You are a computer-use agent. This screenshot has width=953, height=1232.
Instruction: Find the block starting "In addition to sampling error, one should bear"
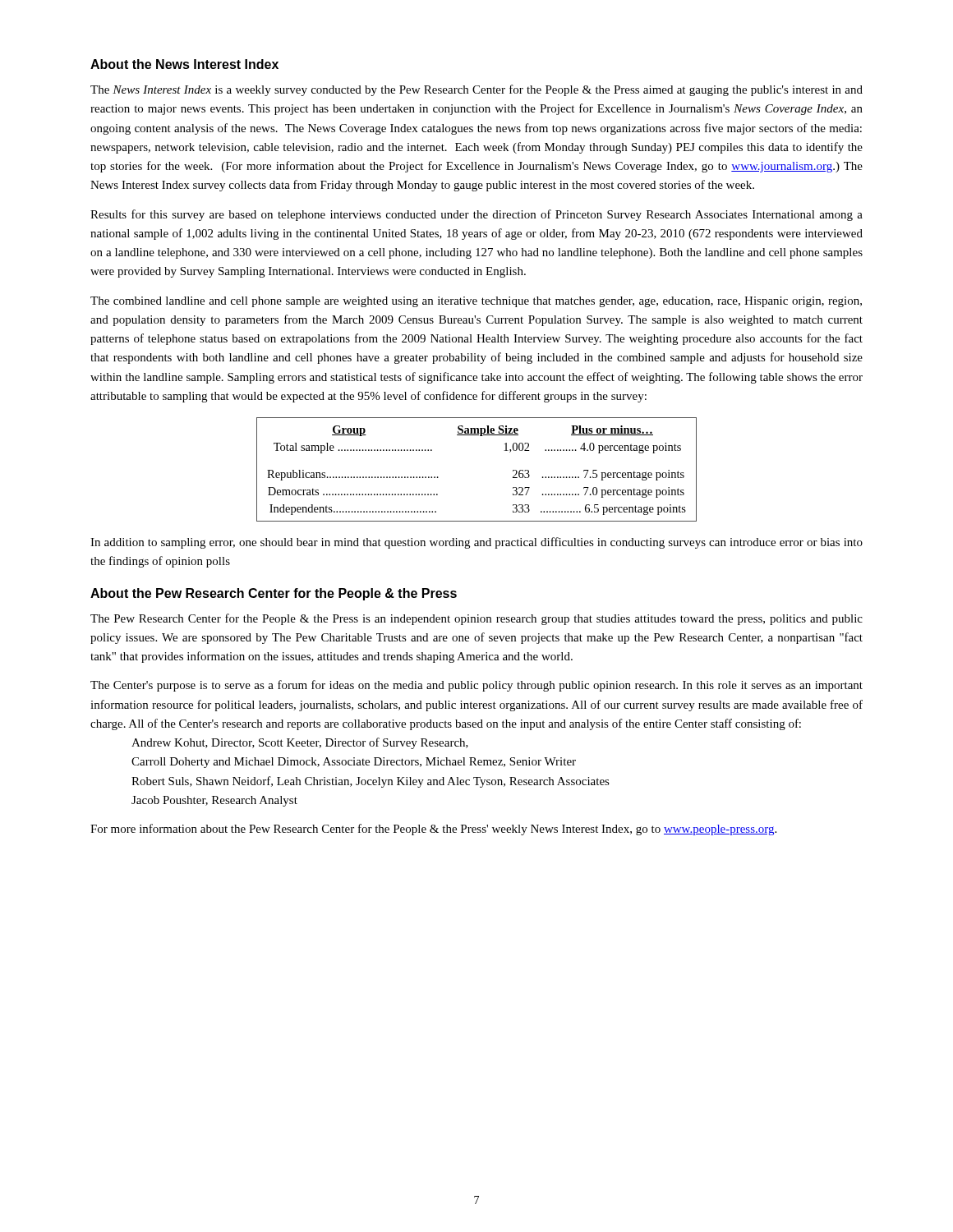coord(476,552)
